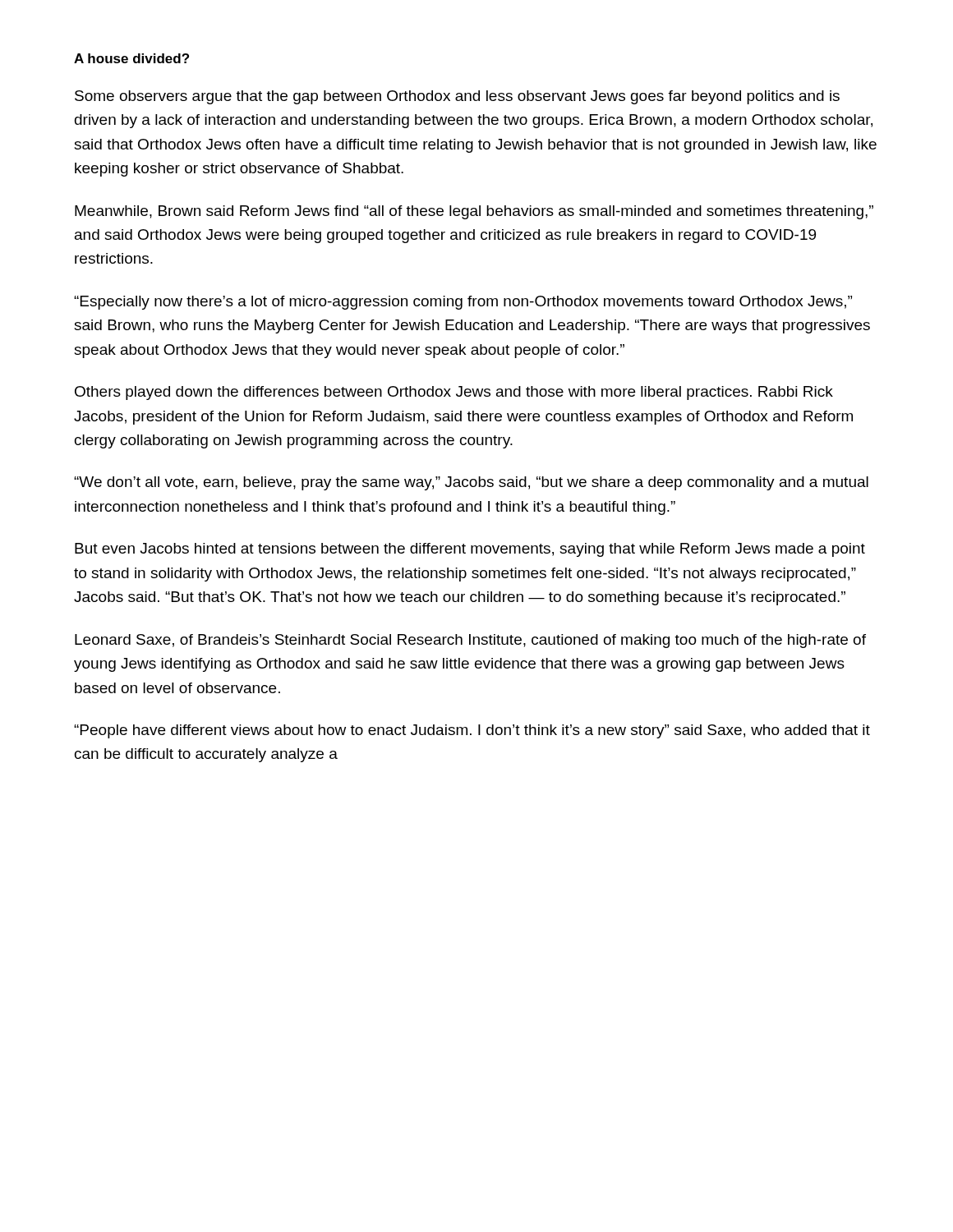
Task: Find the passage starting "Some observers argue that"
Action: 476,132
